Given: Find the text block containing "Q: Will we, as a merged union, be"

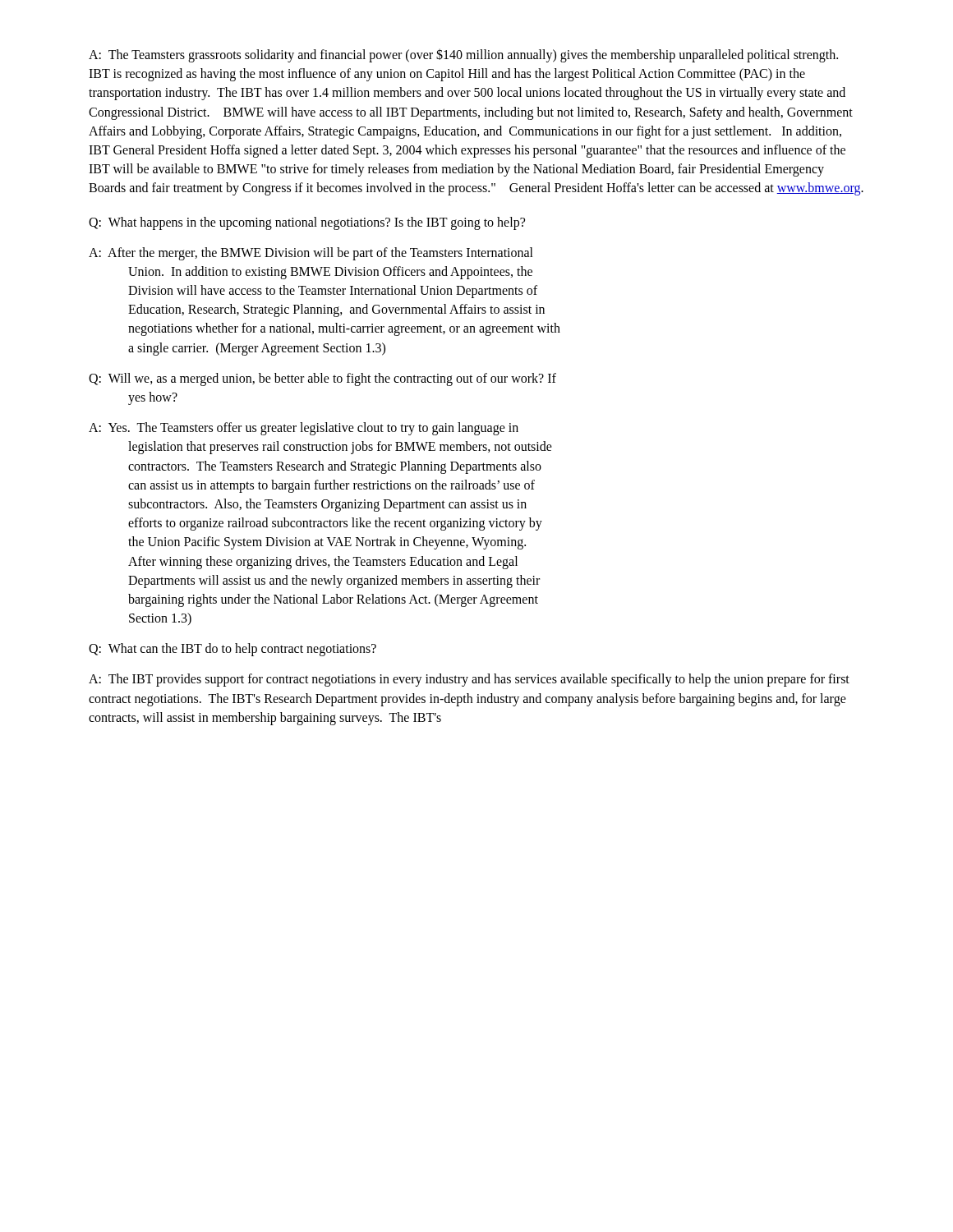Looking at the screenshot, I should (x=476, y=388).
